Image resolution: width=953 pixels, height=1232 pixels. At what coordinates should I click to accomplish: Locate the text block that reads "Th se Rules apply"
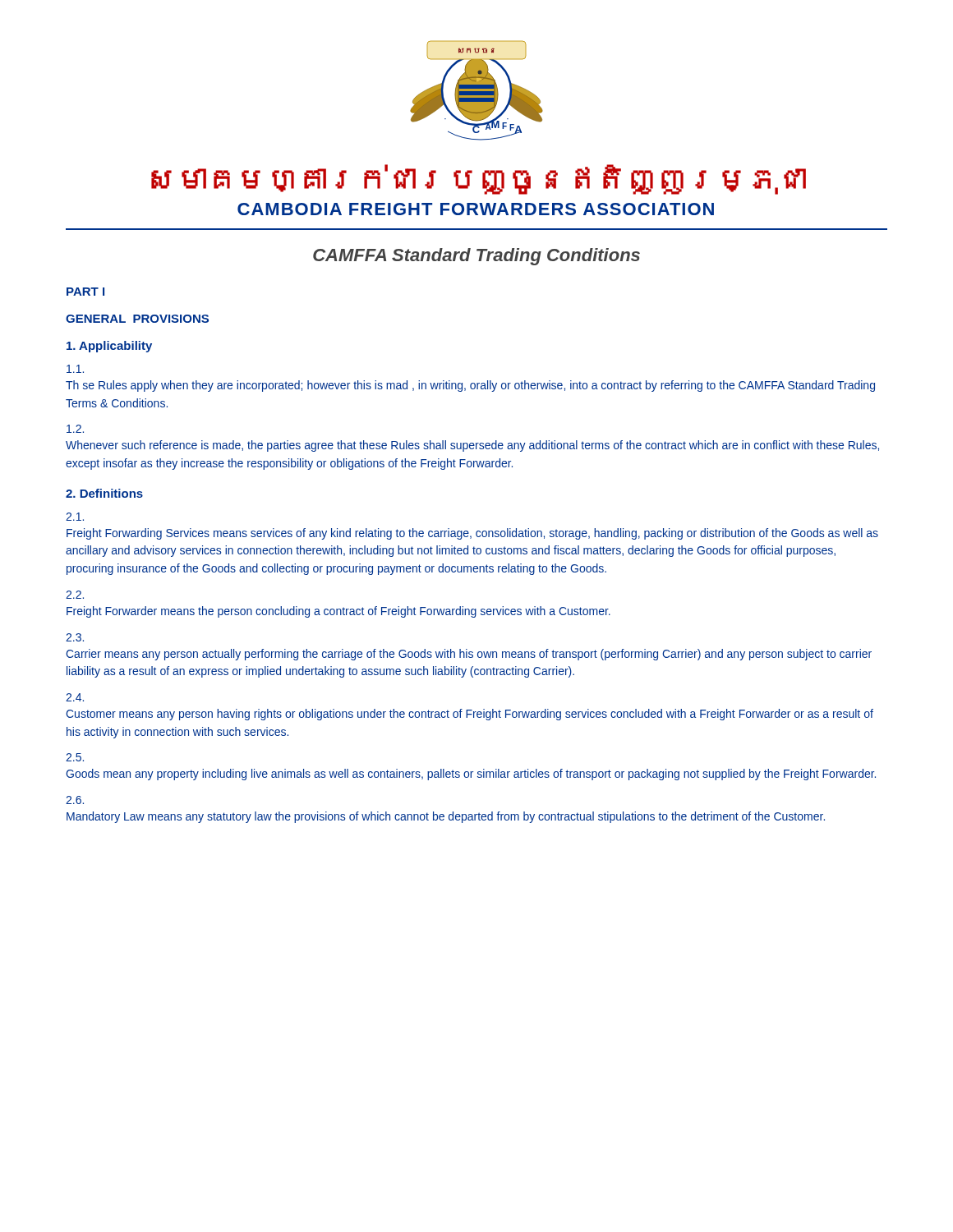471,394
